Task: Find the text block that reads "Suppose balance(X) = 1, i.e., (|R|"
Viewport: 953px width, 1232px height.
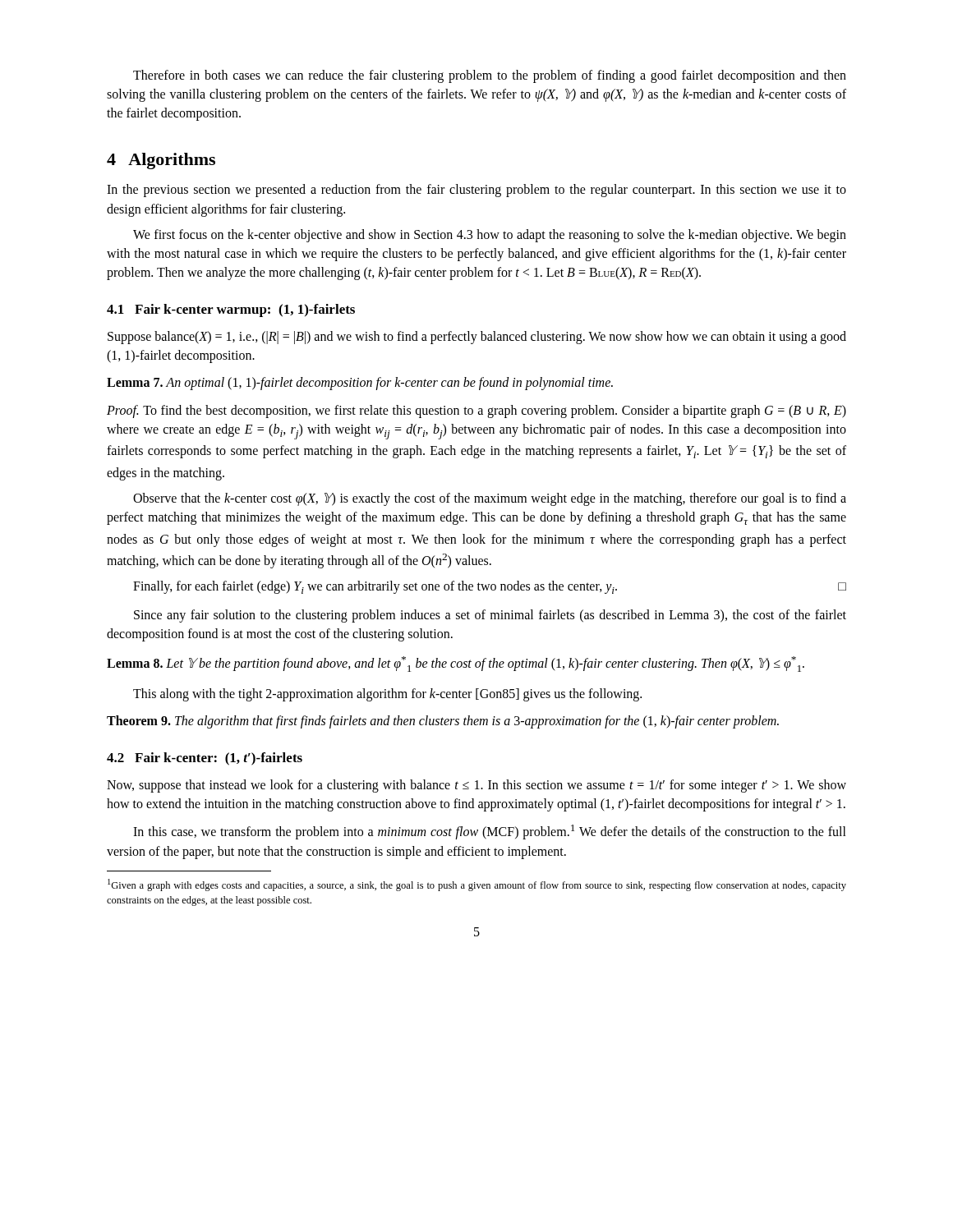Action: pyautogui.click(x=476, y=346)
